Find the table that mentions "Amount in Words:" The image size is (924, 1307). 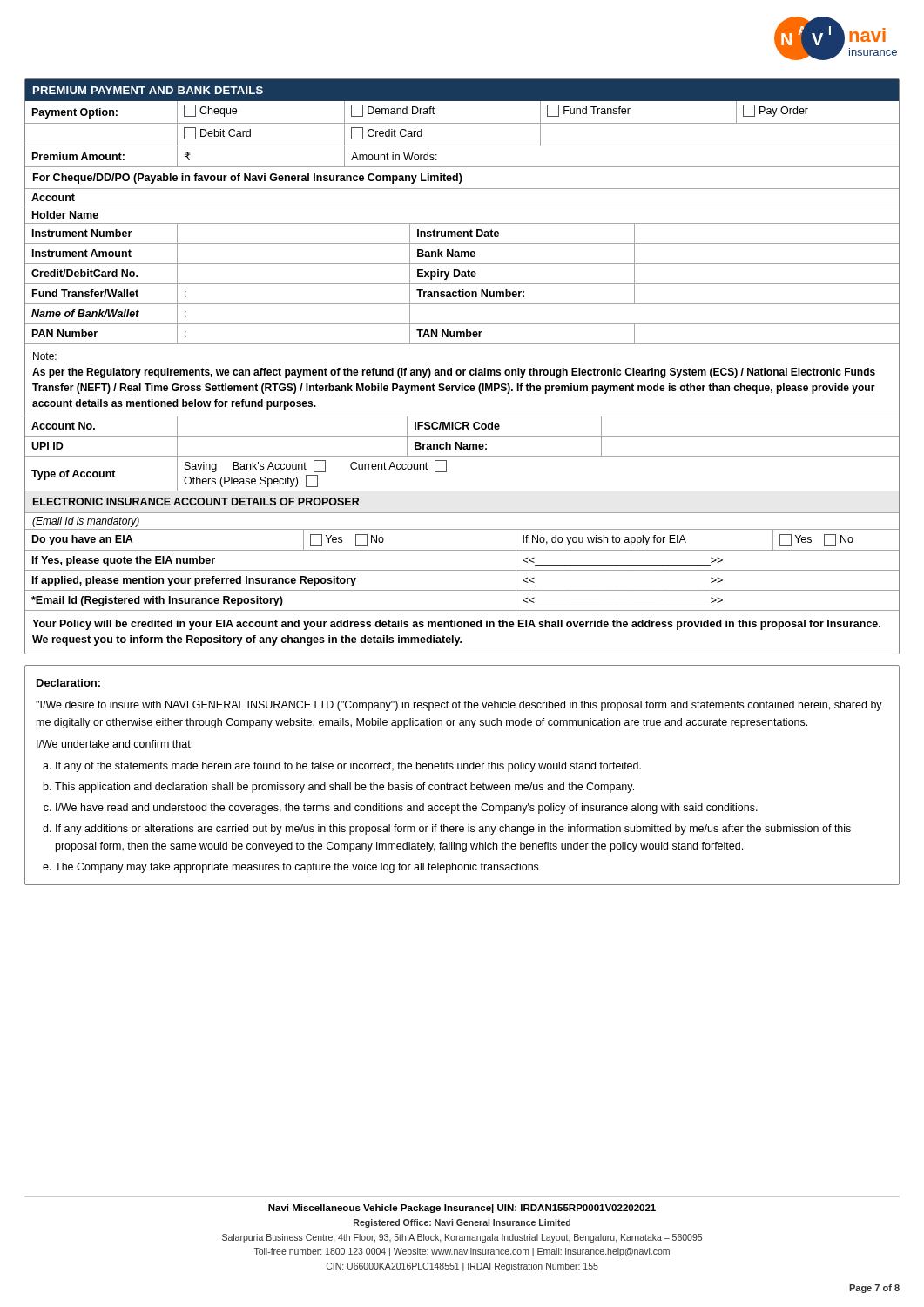point(462,134)
